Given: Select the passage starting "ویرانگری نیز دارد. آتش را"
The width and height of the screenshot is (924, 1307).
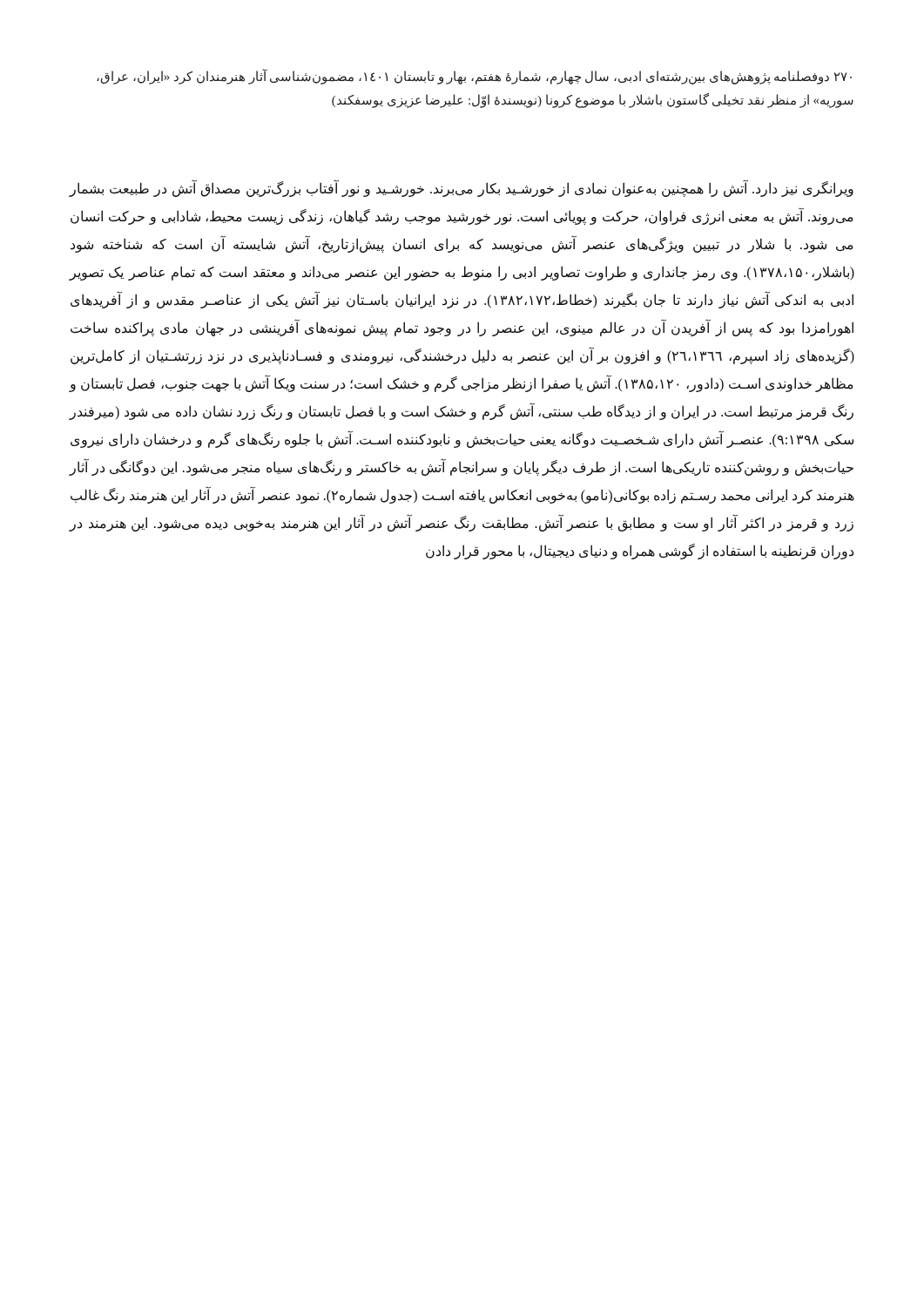Looking at the screenshot, I should click(x=462, y=370).
